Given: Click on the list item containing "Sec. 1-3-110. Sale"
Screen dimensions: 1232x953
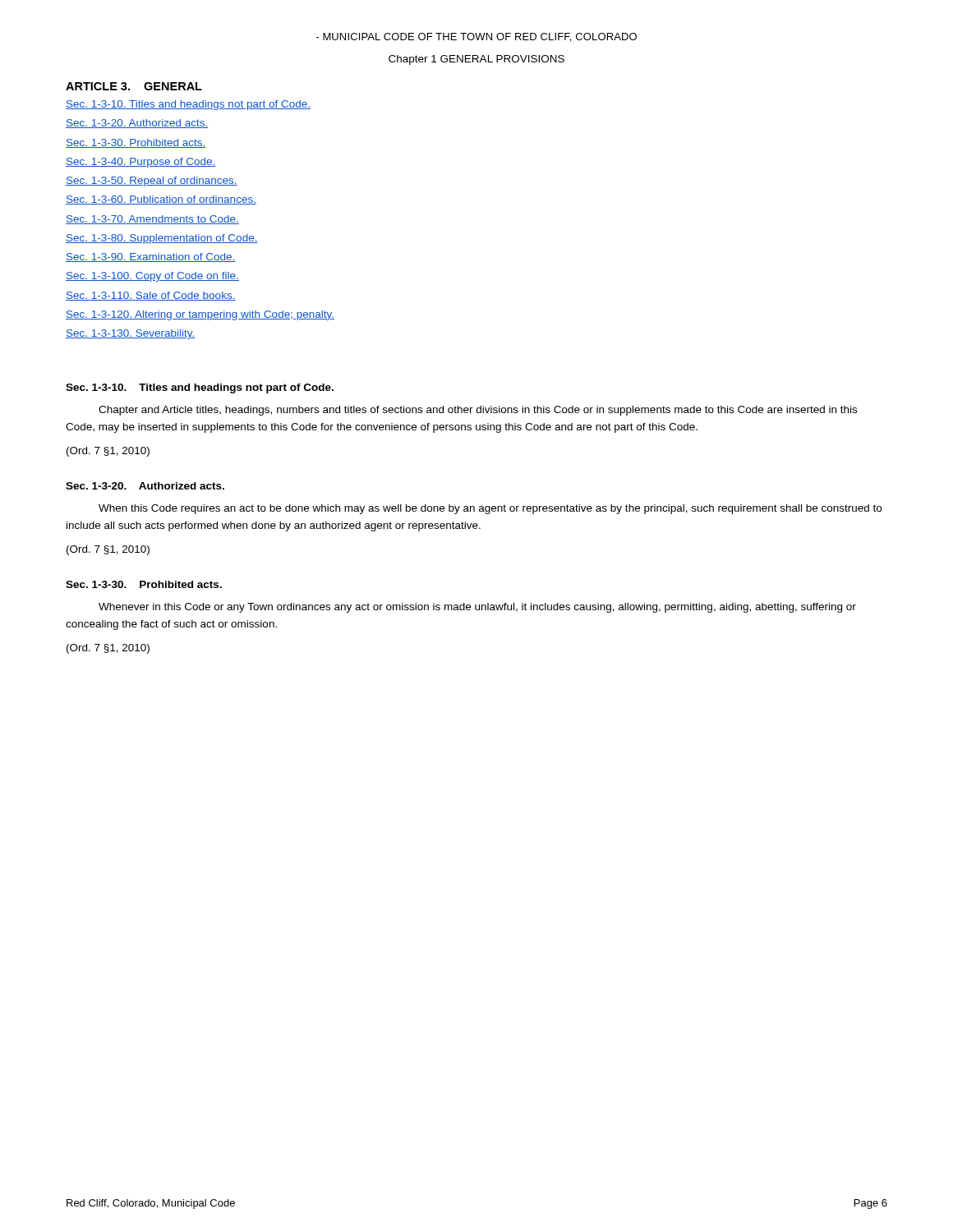Looking at the screenshot, I should (x=151, y=296).
